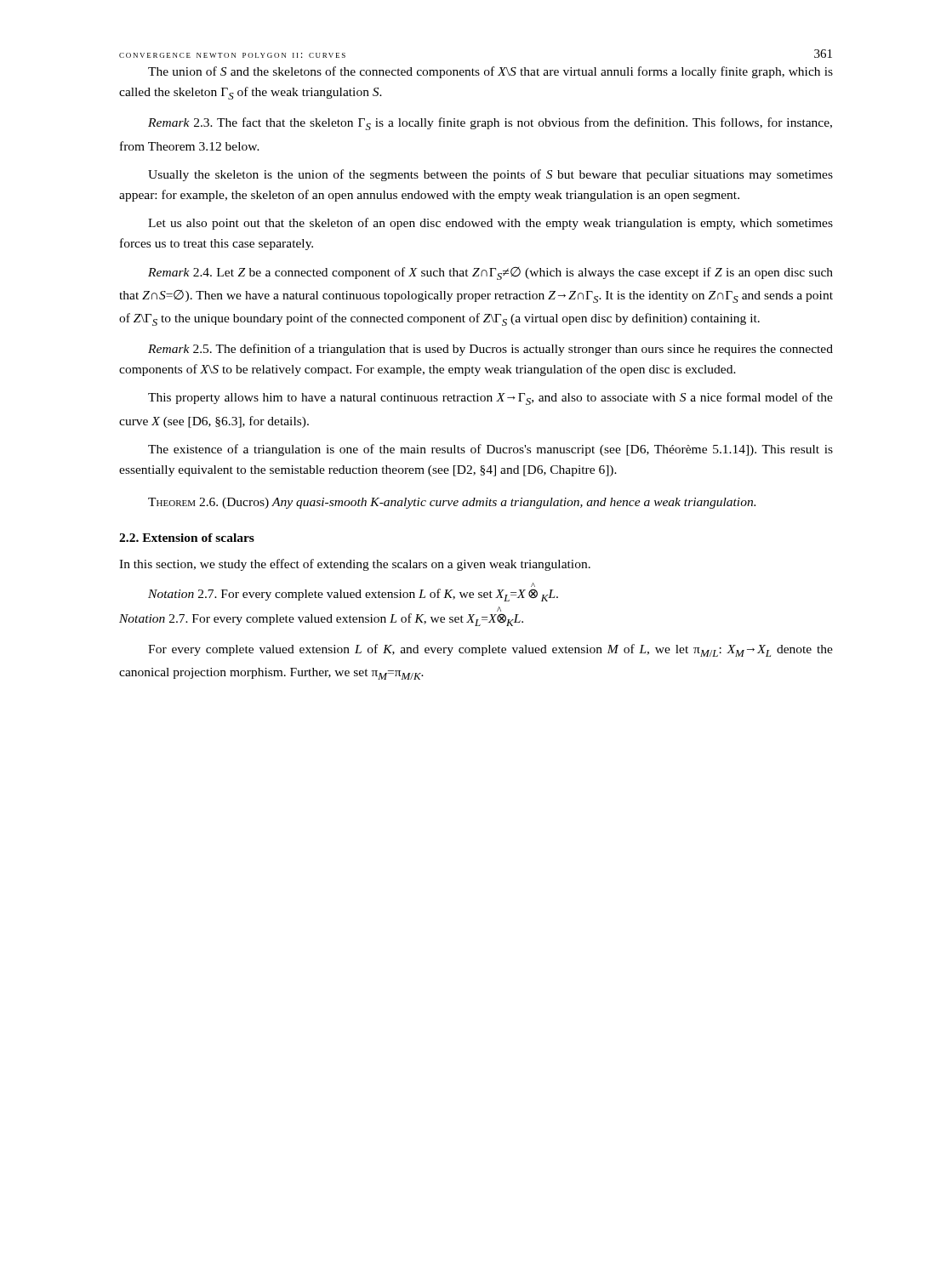The image size is (952, 1276).
Task: Point to the text block starting "Notation 2.7. For every"
Action: click(476, 606)
